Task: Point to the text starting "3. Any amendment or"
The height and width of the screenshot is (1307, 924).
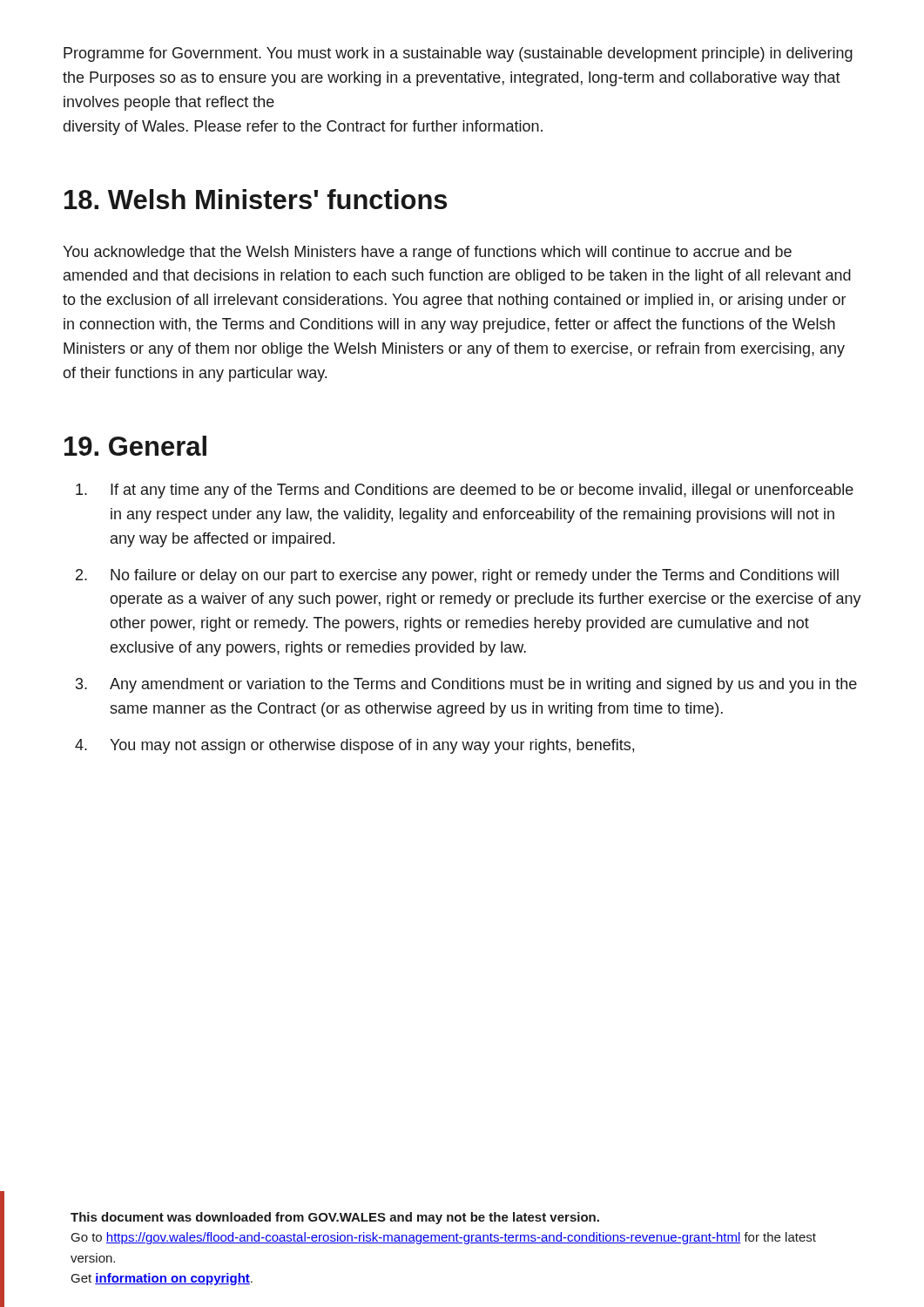Action: (x=462, y=697)
